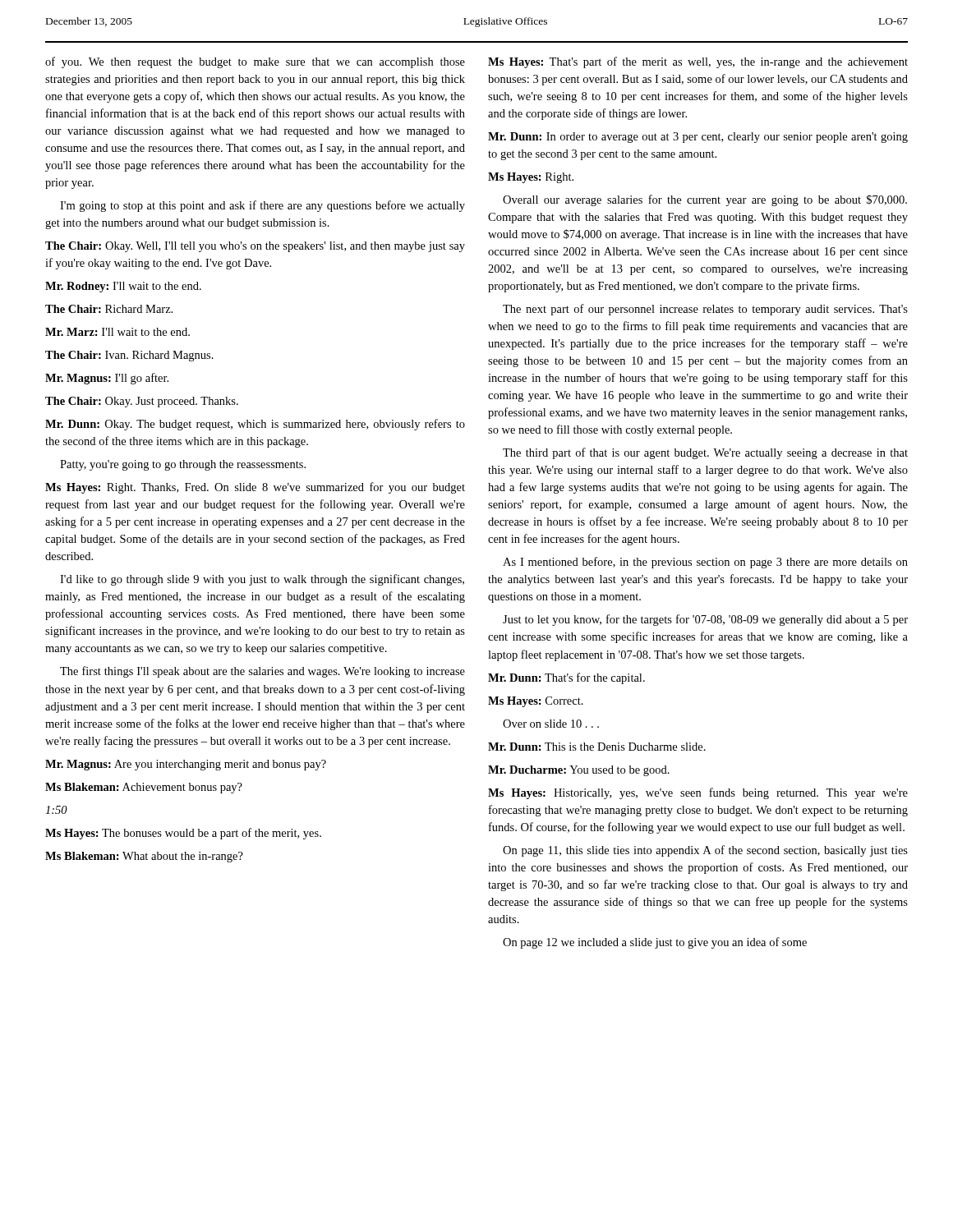Screen dimensions: 1232x953
Task: Click on the region starting "The Chair: Richard Marz."
Action: click(109, 309)
